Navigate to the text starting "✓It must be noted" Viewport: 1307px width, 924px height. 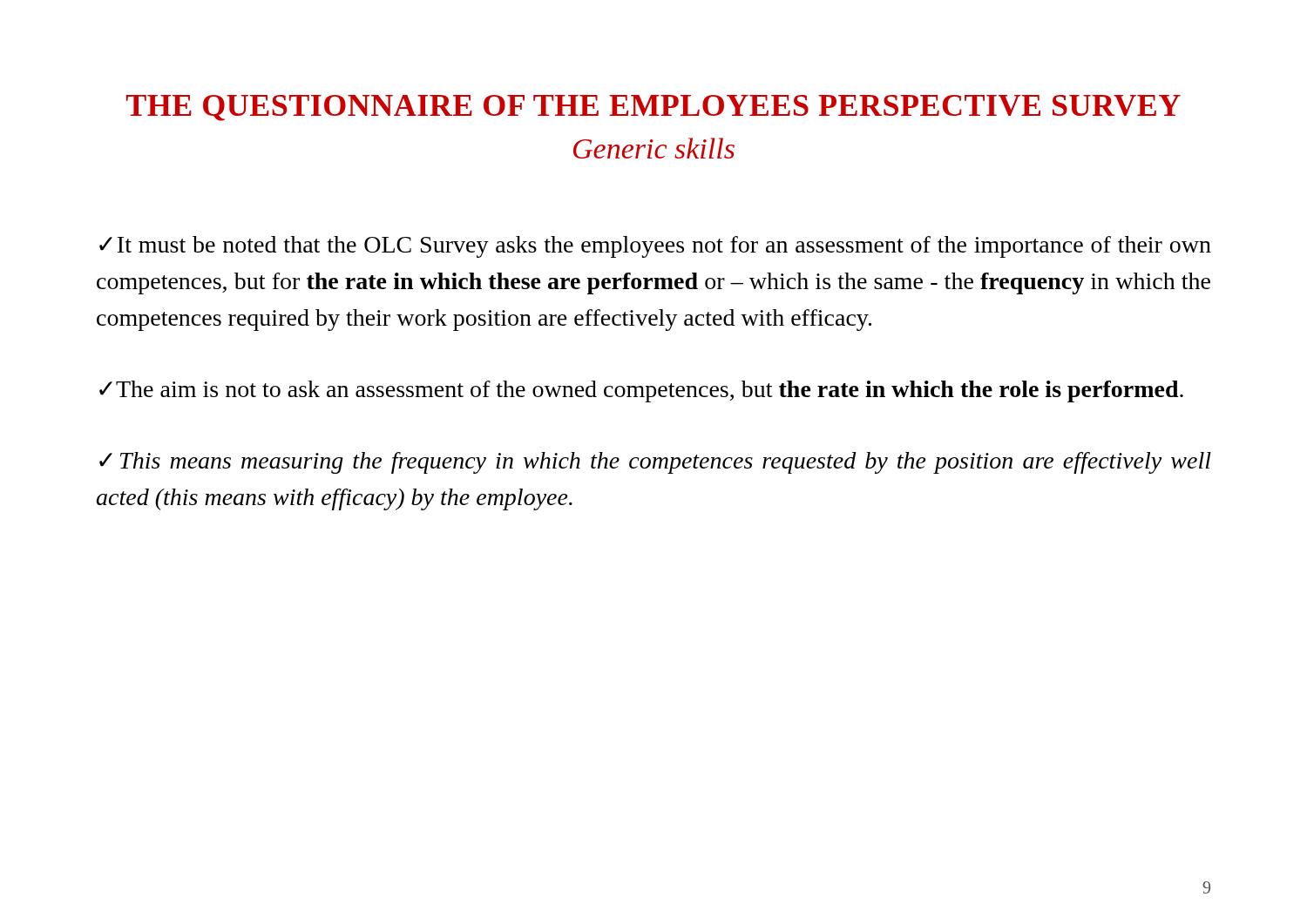pos(654,281)
